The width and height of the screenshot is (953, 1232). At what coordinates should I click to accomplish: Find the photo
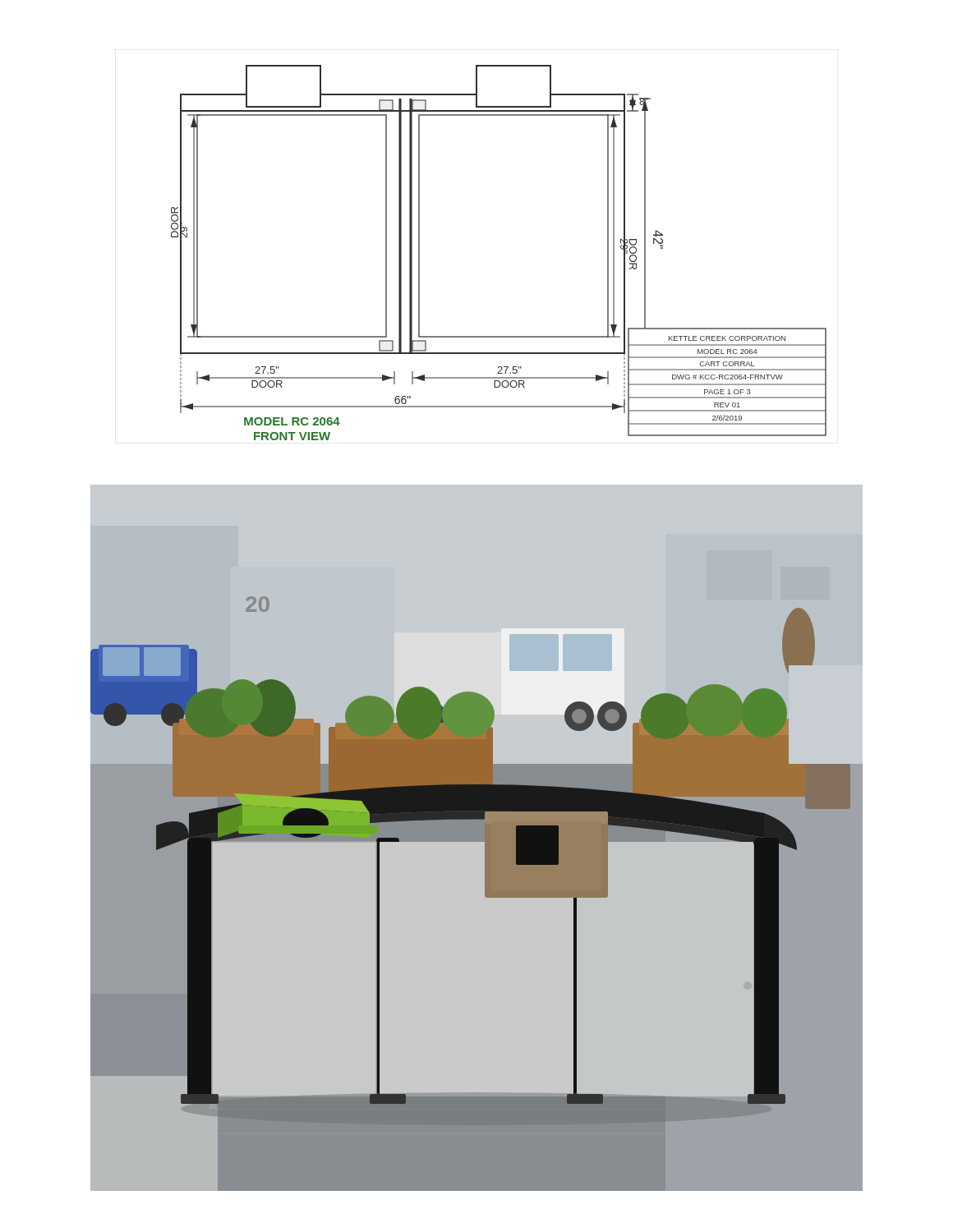point(476,838)
